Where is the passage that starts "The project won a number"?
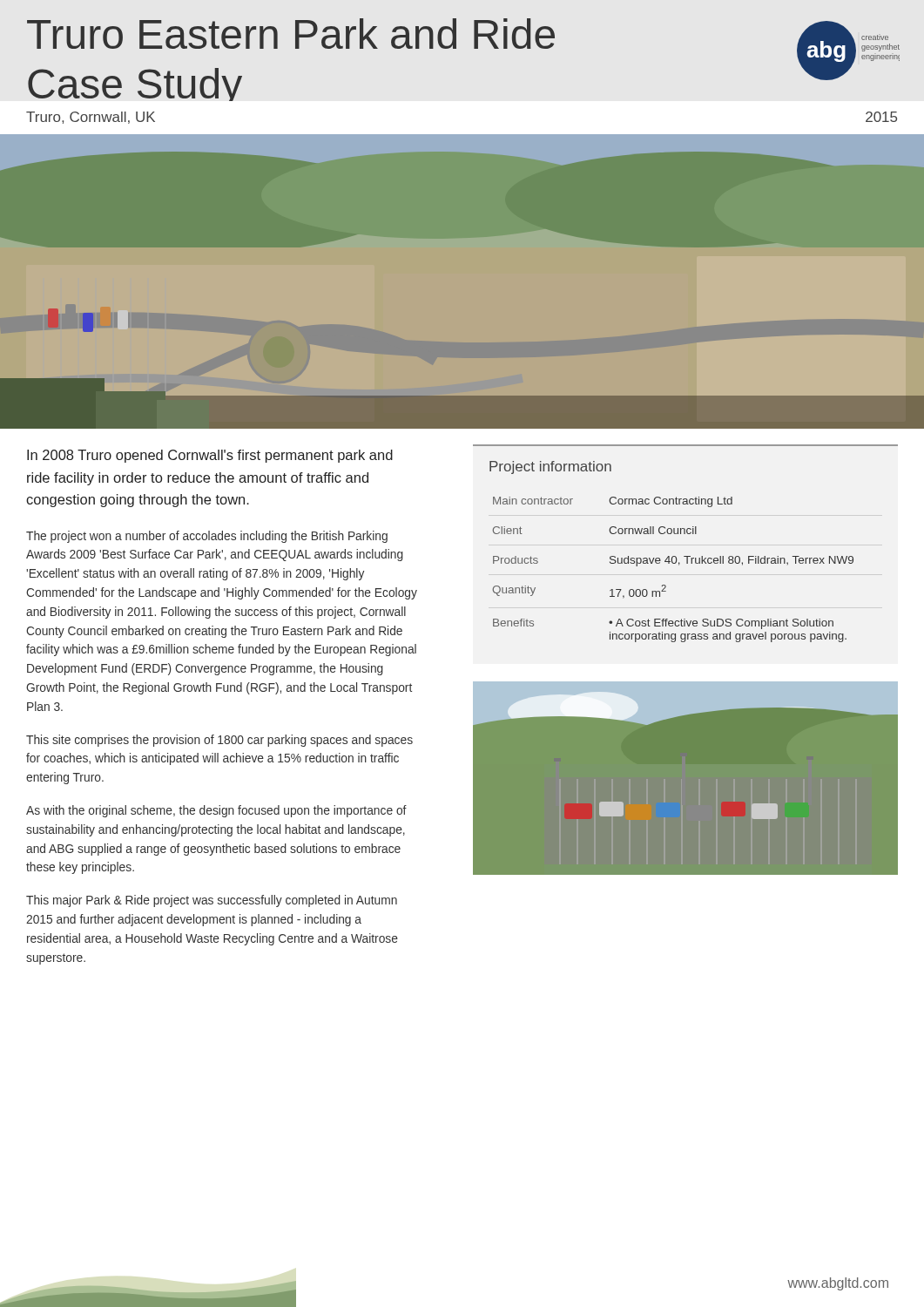 click(x=222, y=621)
